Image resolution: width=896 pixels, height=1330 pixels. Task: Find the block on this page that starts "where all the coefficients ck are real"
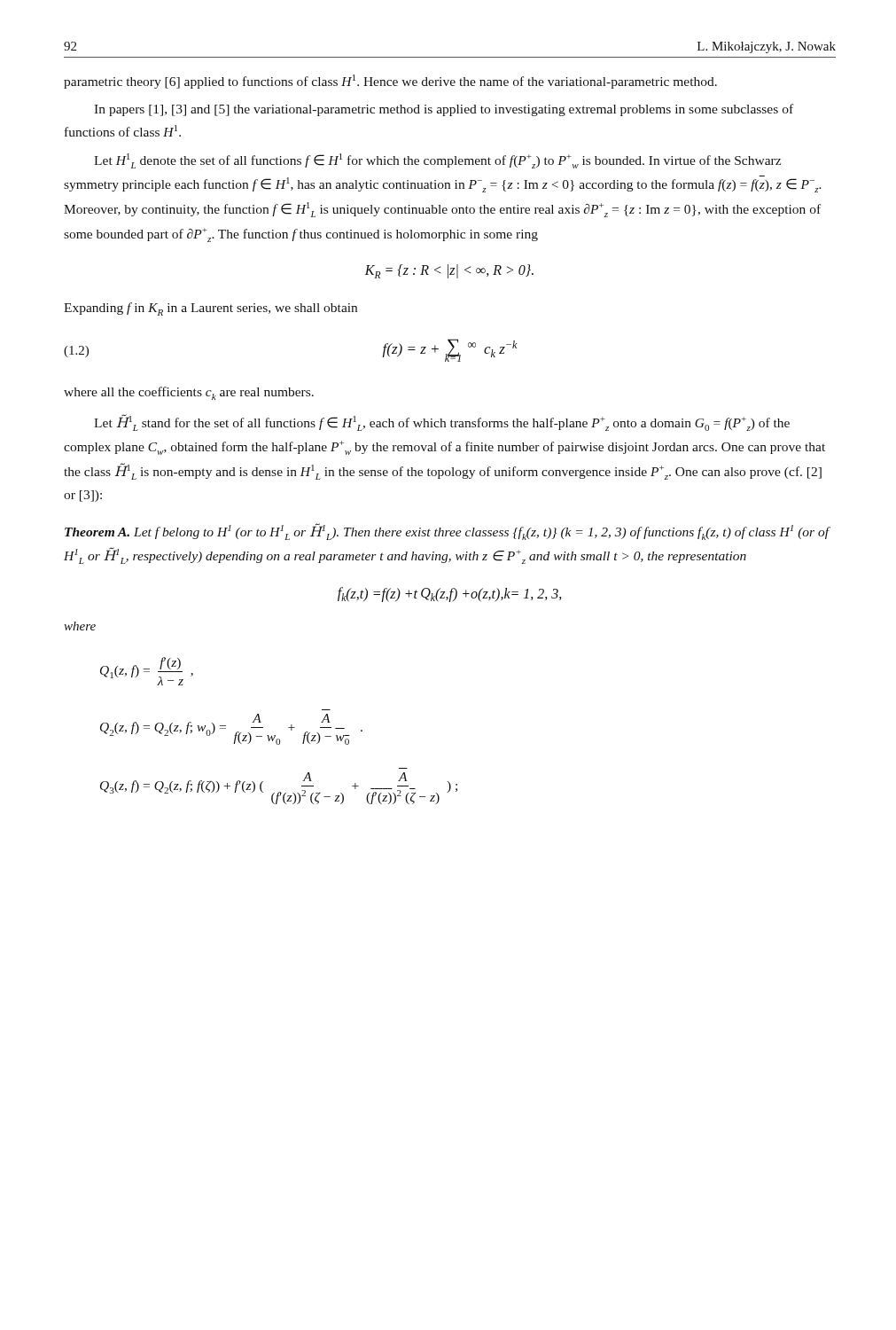(x=189, y=393)
